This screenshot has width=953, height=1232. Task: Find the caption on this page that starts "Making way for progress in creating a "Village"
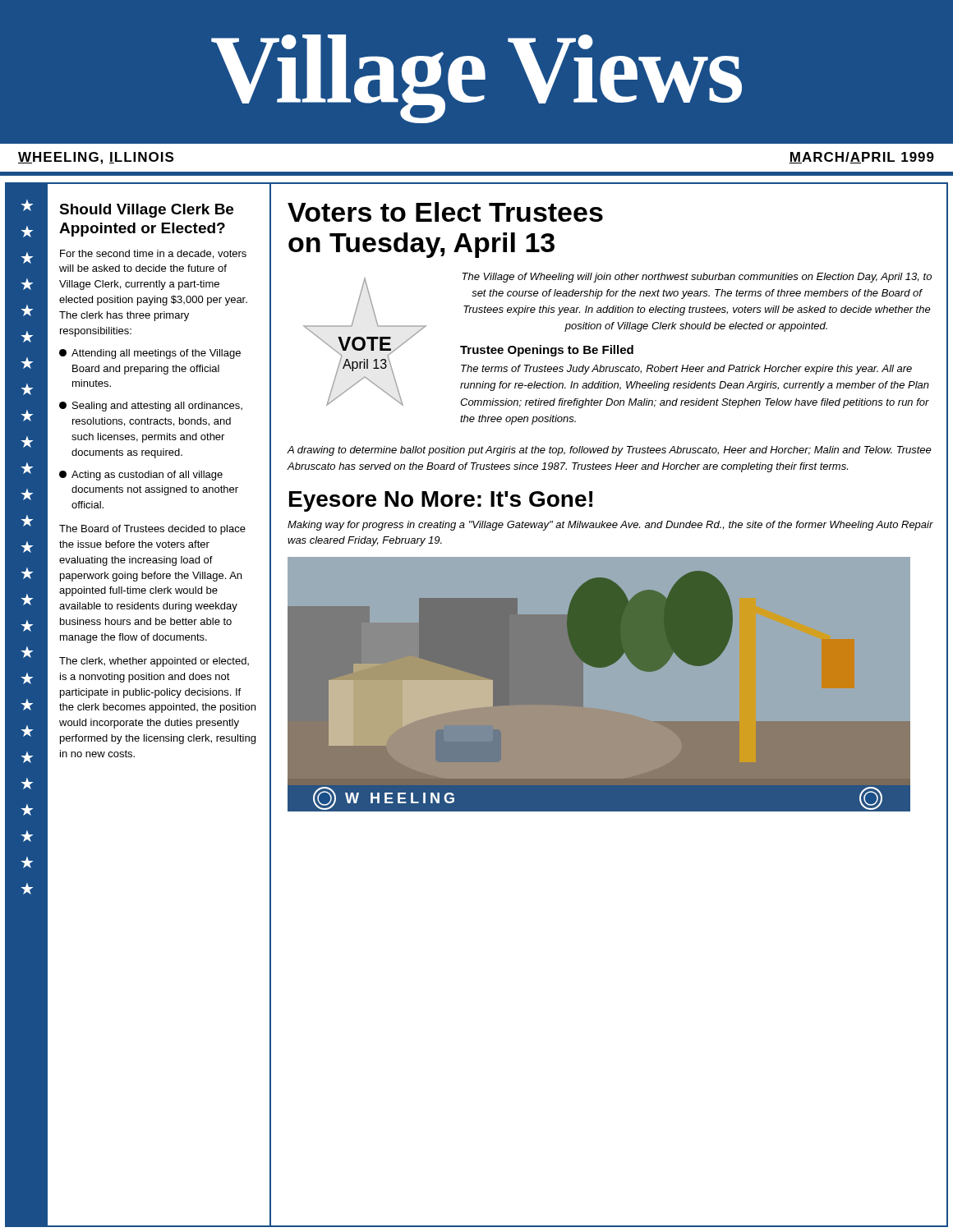point(610,532)
